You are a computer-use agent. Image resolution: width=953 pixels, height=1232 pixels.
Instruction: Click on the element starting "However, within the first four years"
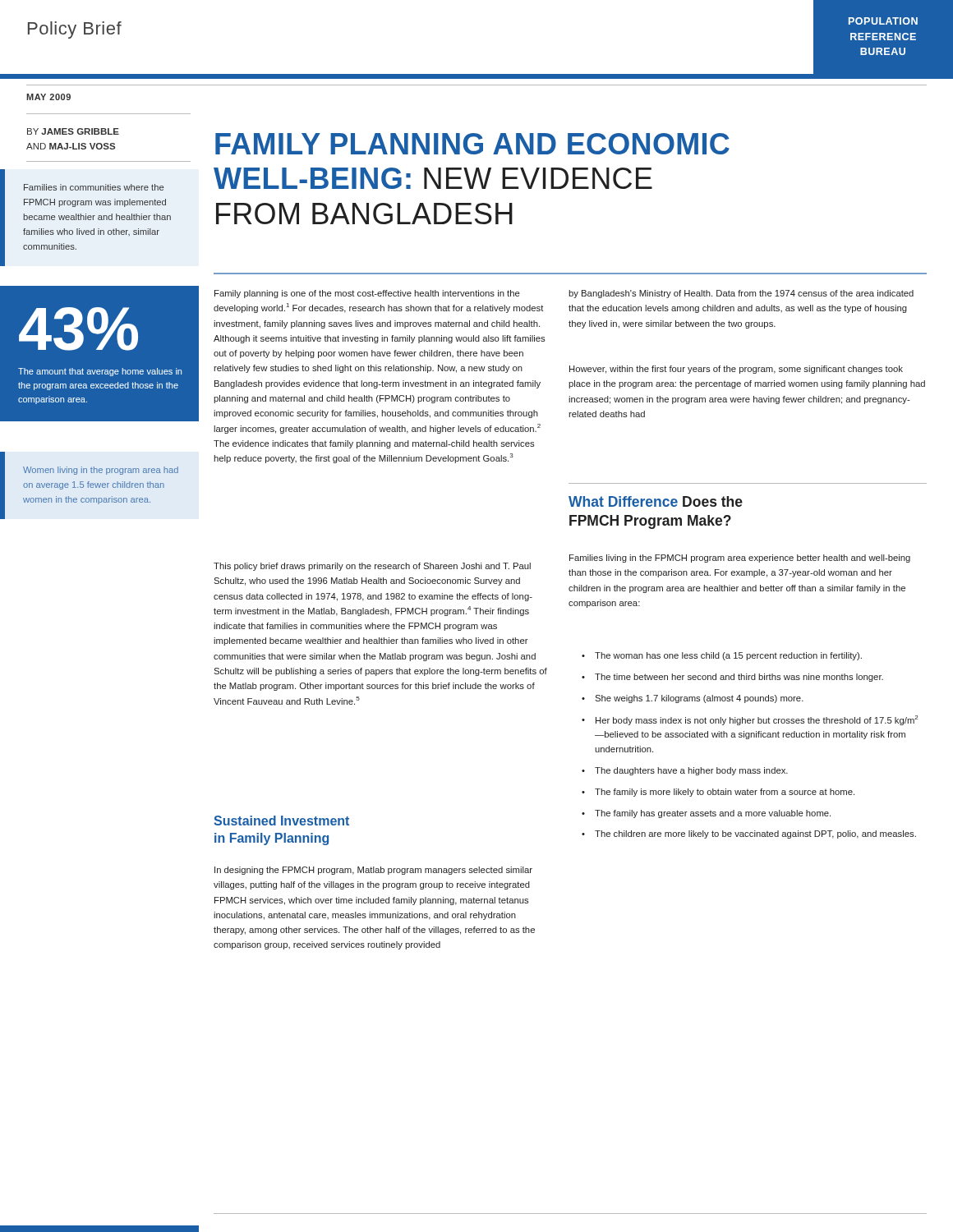tap(747, 391)
